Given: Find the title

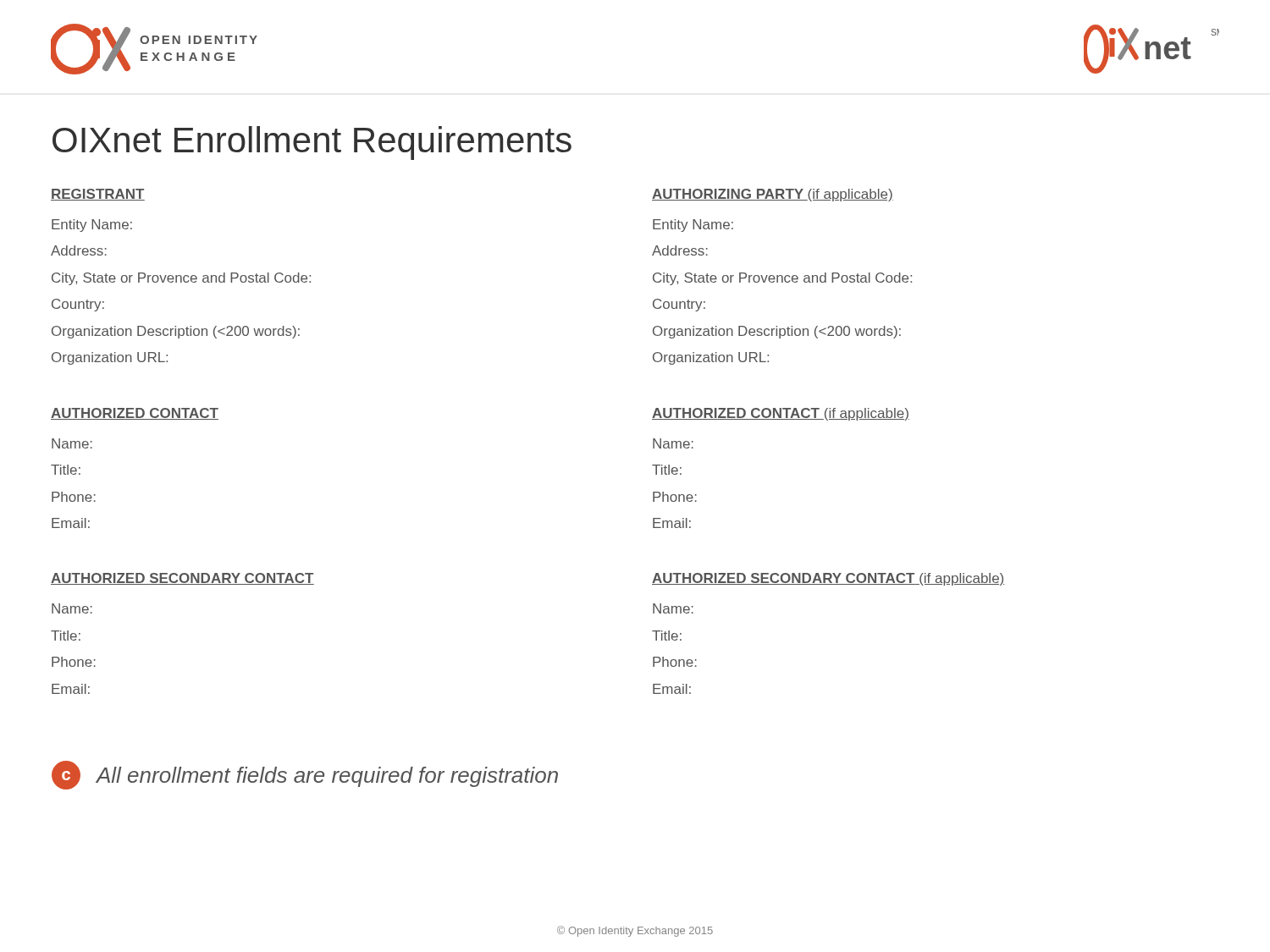Looking at the screenshot, I should coord(312,140).
